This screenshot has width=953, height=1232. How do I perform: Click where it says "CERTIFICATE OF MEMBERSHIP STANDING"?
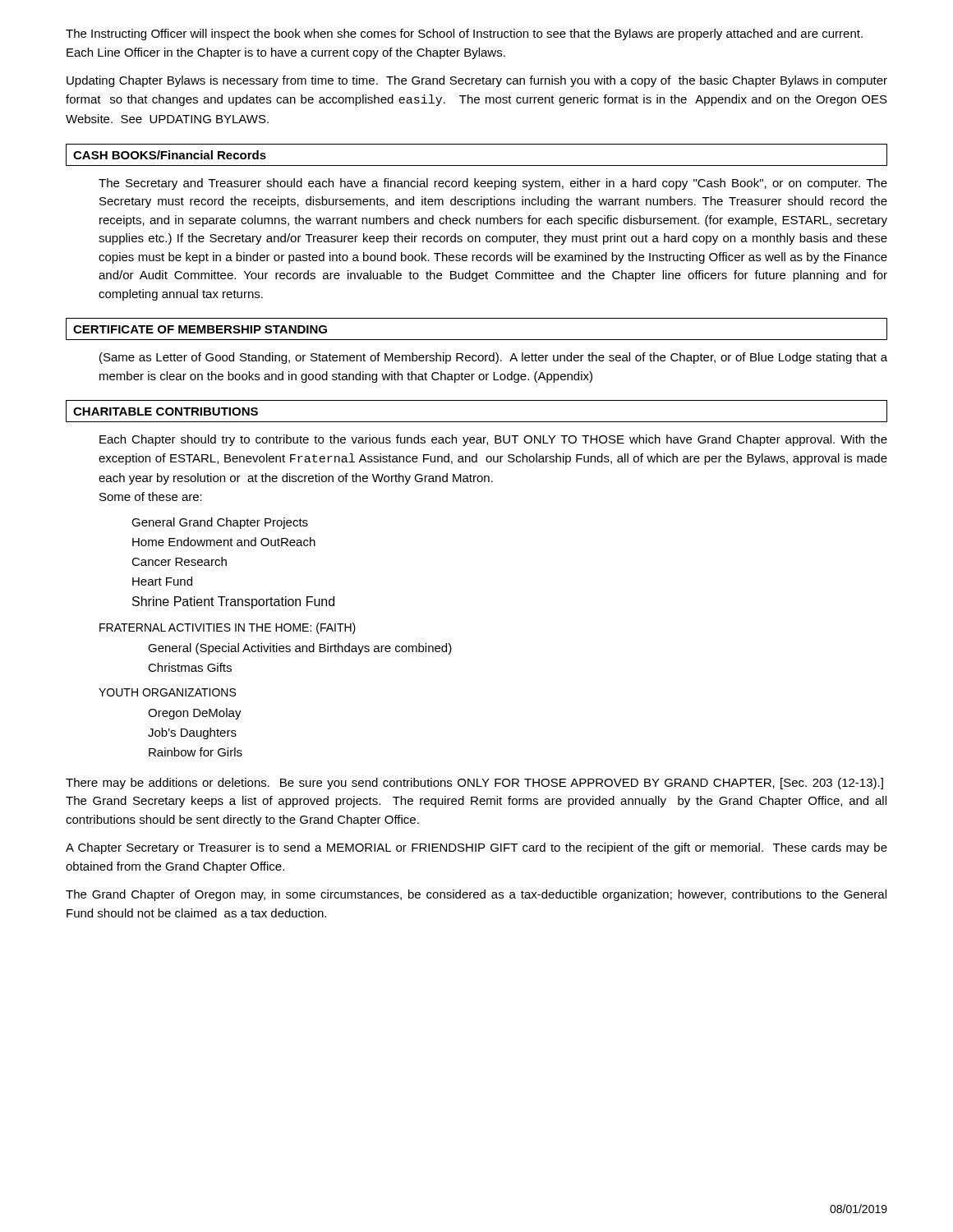(x=200, y=329)
